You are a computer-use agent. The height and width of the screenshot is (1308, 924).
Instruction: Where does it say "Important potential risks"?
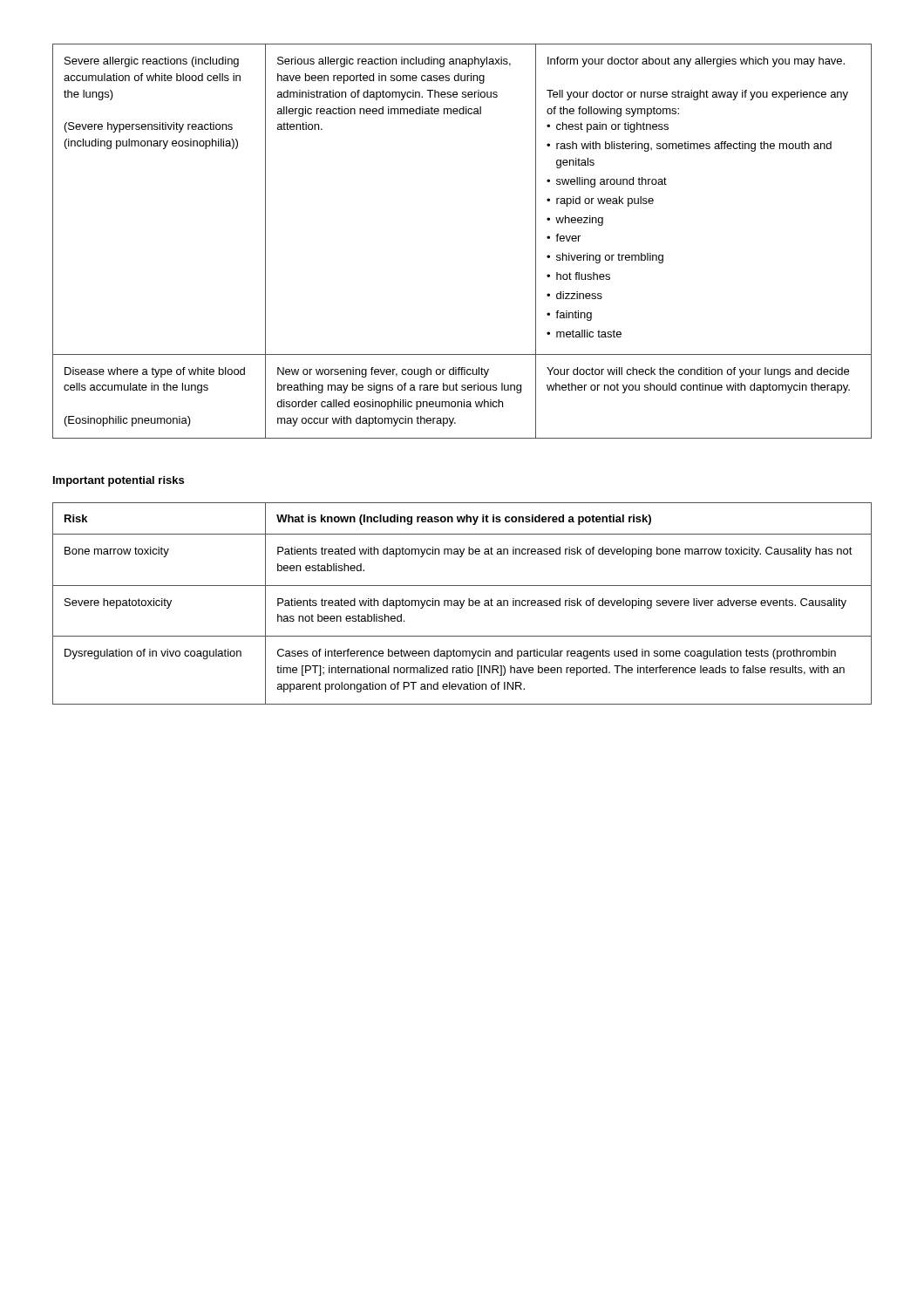[x=118, y=480]
